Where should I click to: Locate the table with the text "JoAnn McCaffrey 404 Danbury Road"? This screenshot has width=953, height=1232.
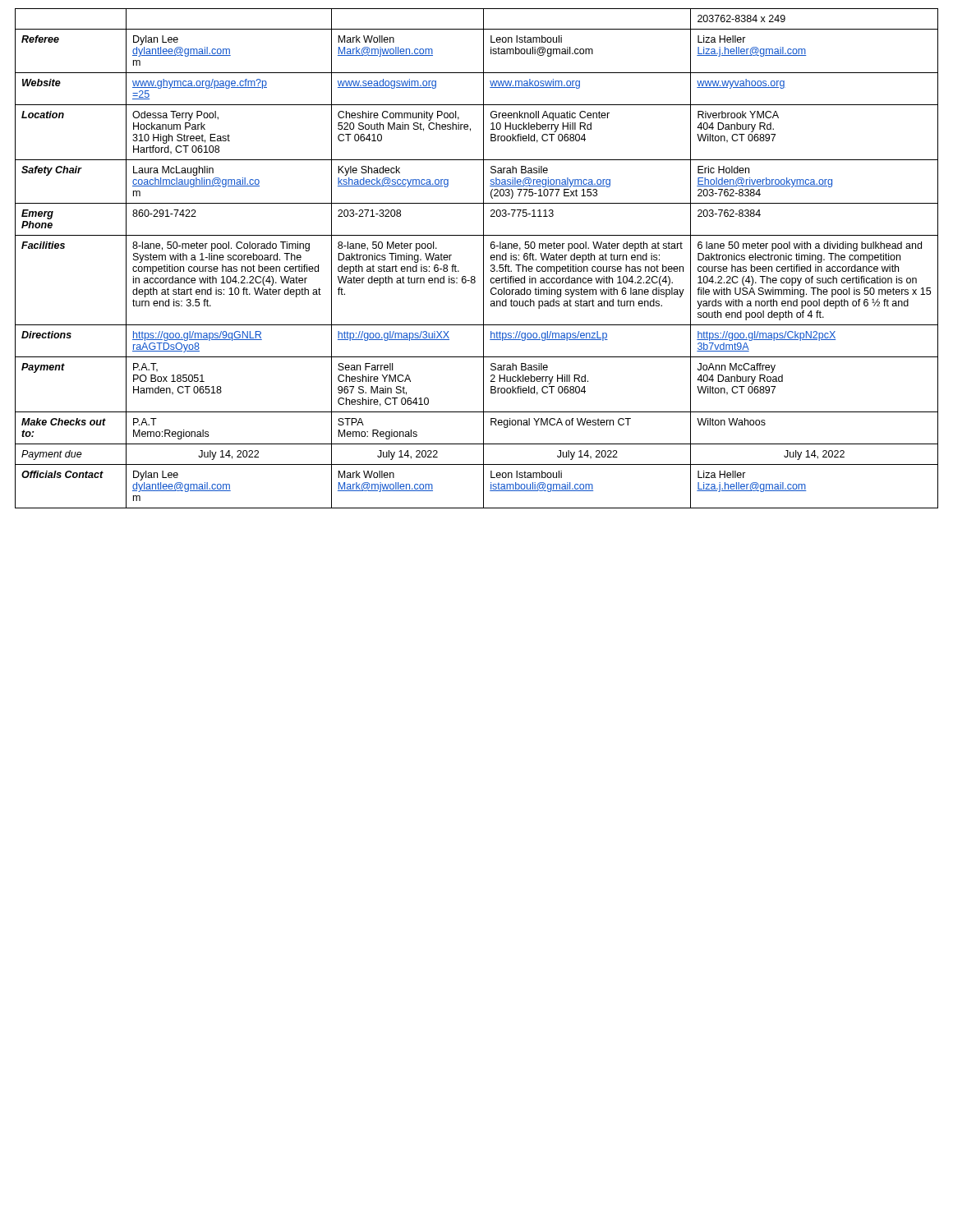click(x=476, y=258)
